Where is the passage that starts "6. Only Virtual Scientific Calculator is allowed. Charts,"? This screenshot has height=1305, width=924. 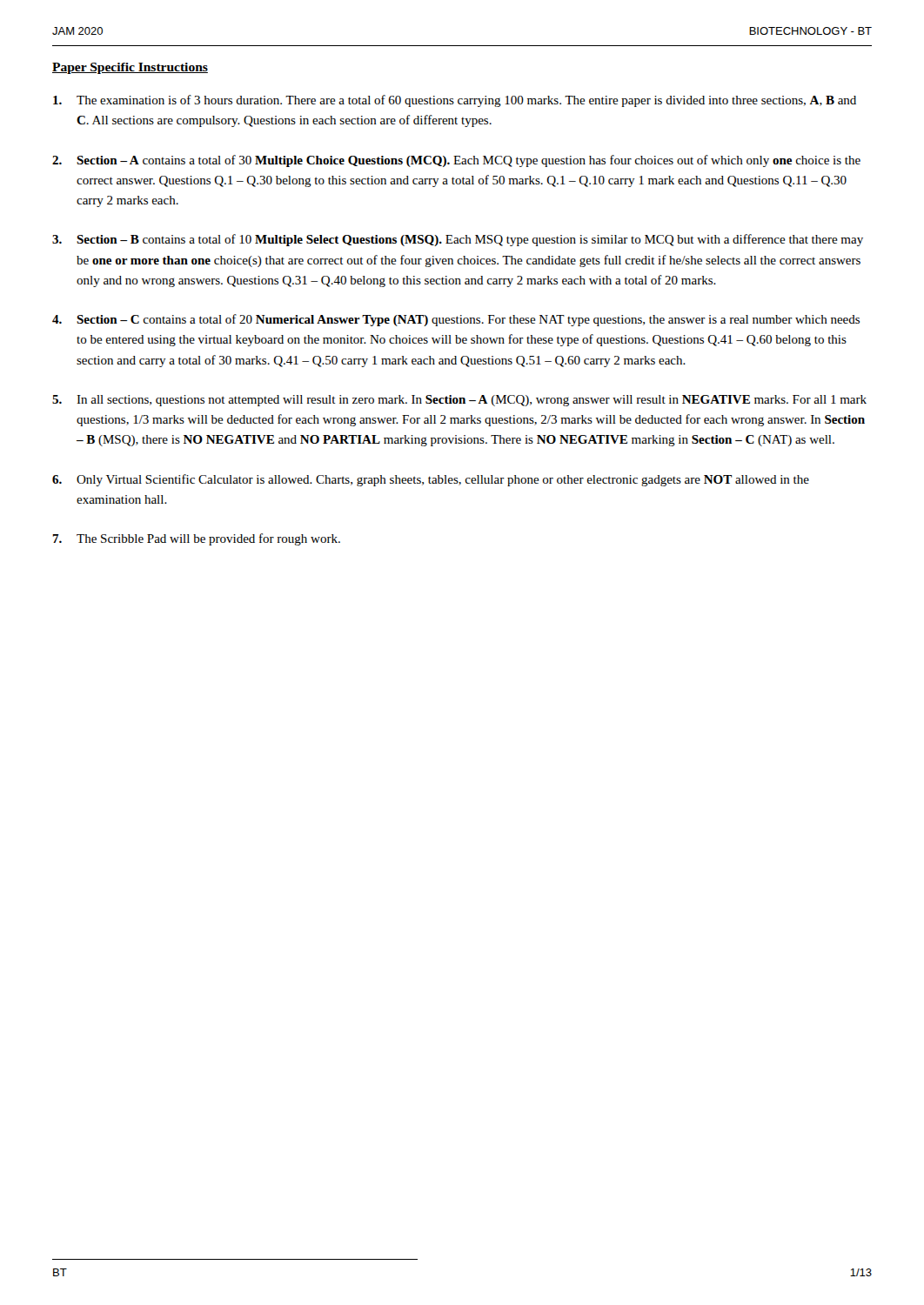pos(462,490)
